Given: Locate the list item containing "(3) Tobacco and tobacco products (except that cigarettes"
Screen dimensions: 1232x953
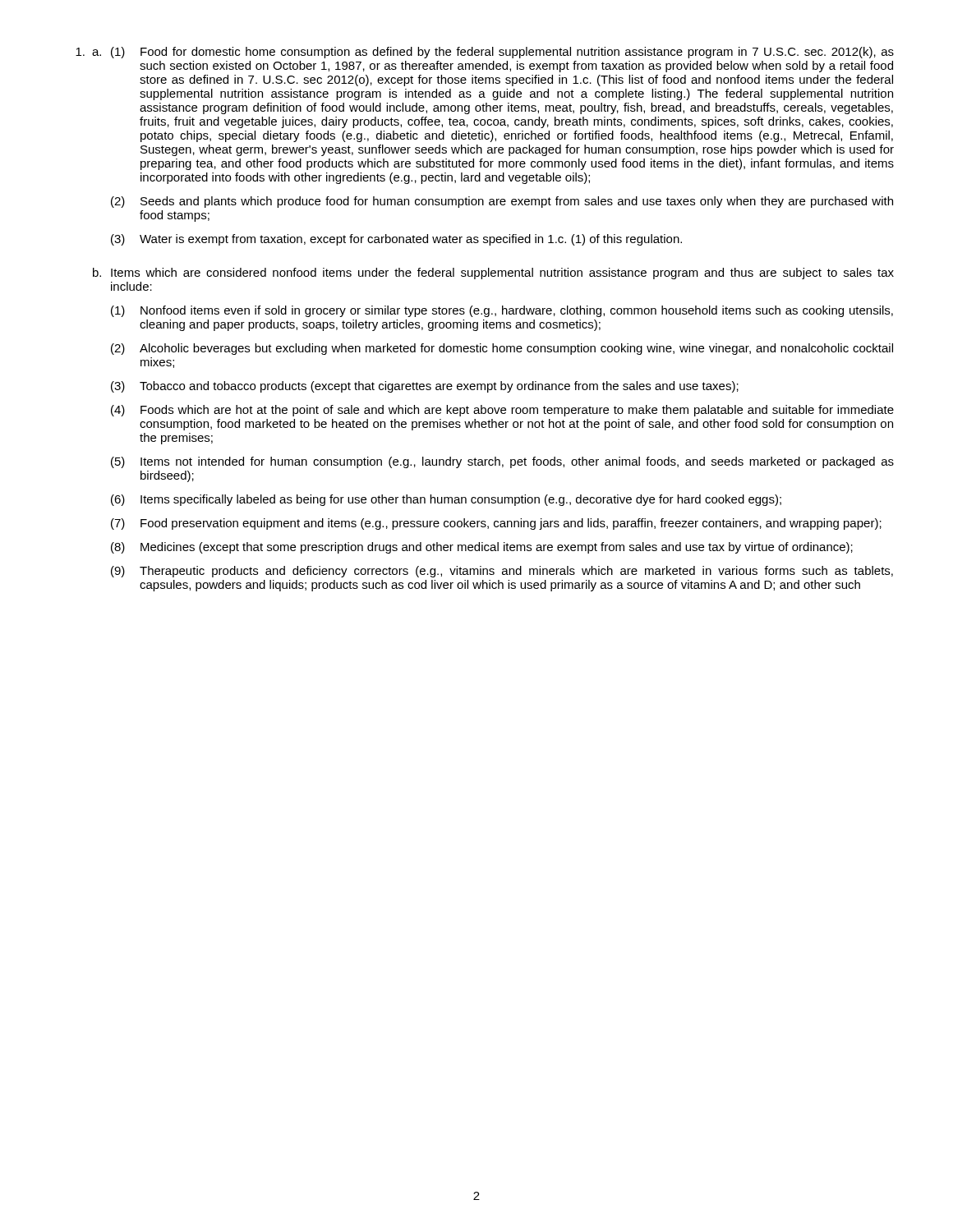Looking at the screenshot, I should [x=502, y=386].
